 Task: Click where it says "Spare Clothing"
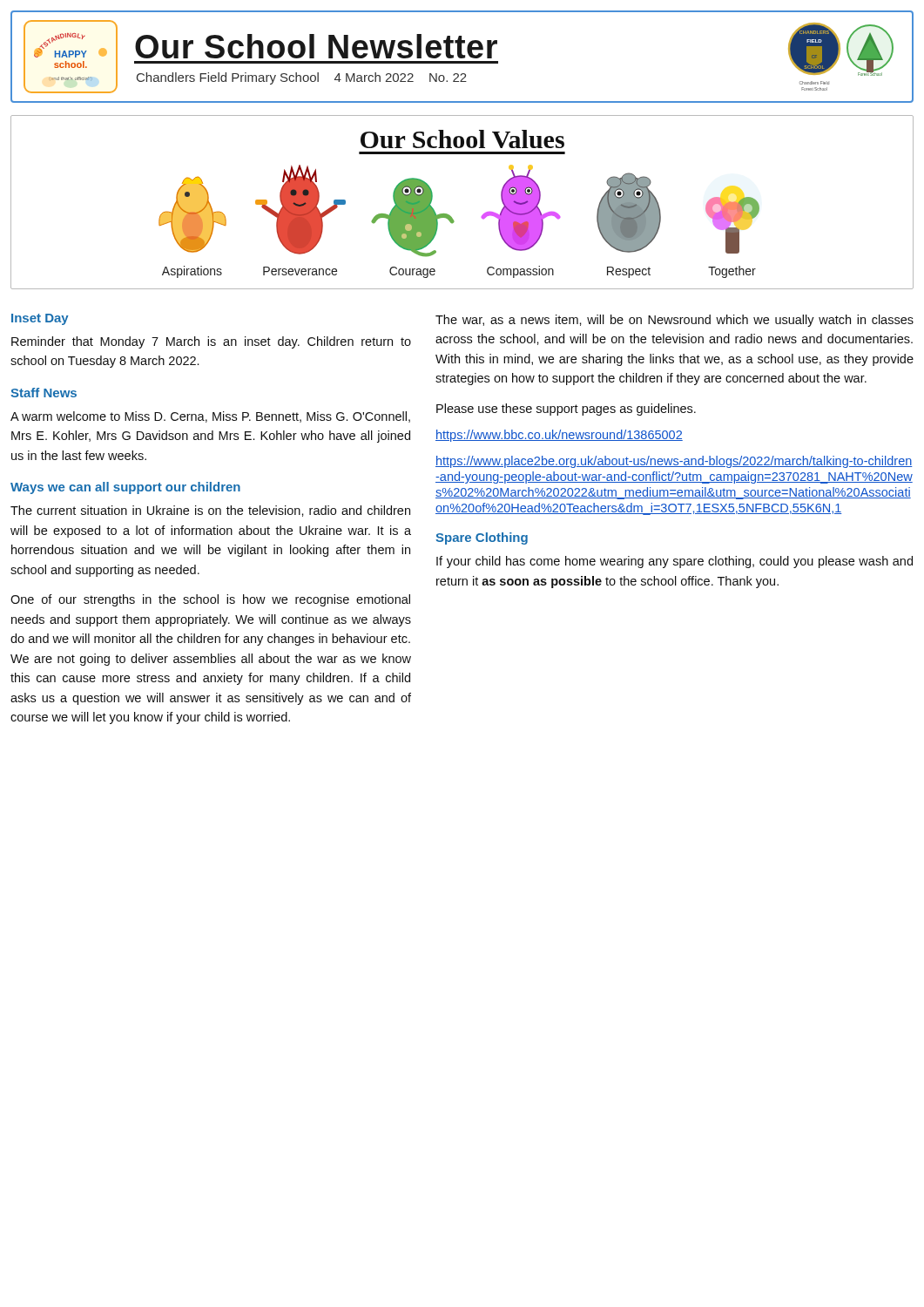[482, 538]
